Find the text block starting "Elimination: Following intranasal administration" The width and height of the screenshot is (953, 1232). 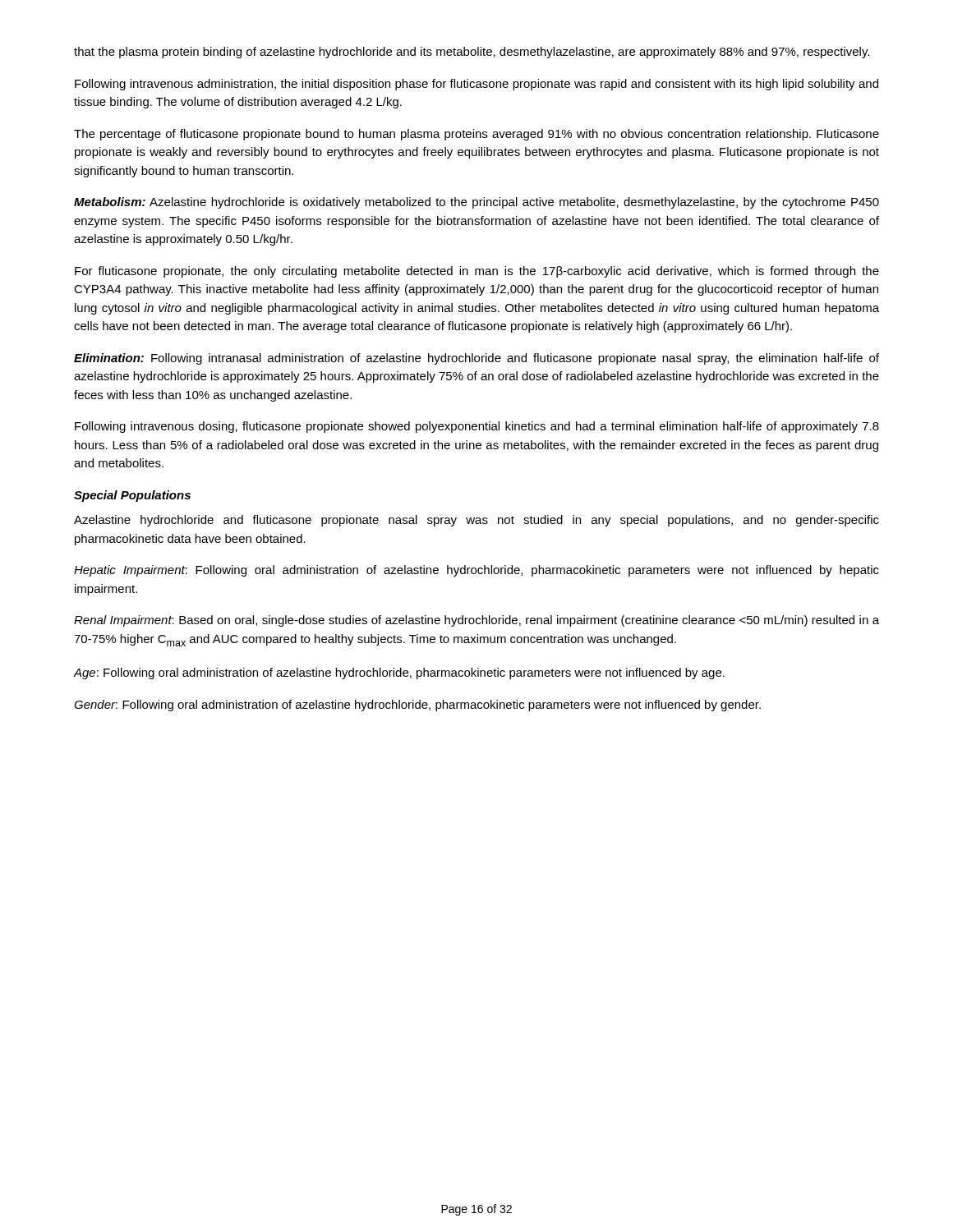tap(476, 376)
